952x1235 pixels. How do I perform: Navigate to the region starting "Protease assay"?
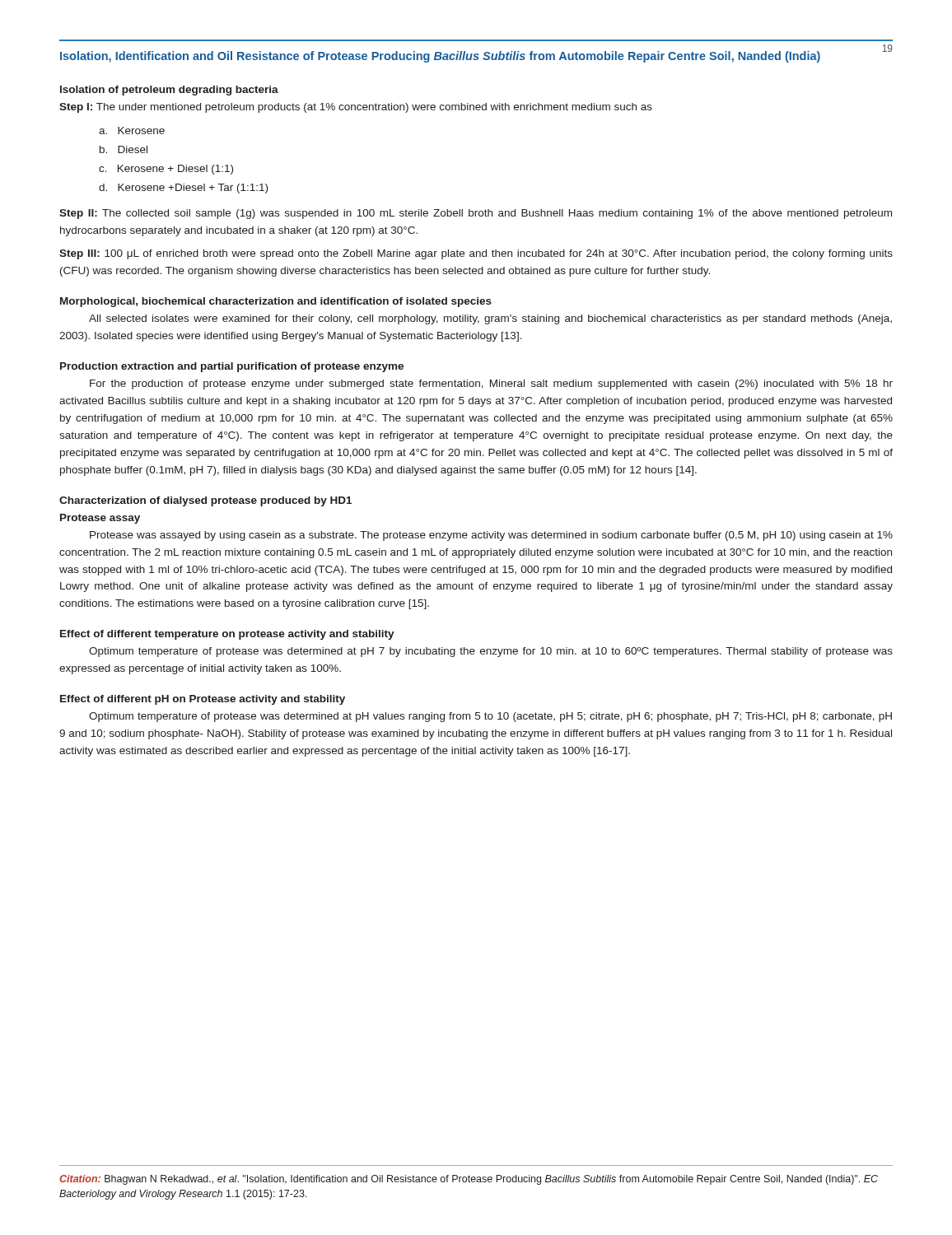(100, 517)
